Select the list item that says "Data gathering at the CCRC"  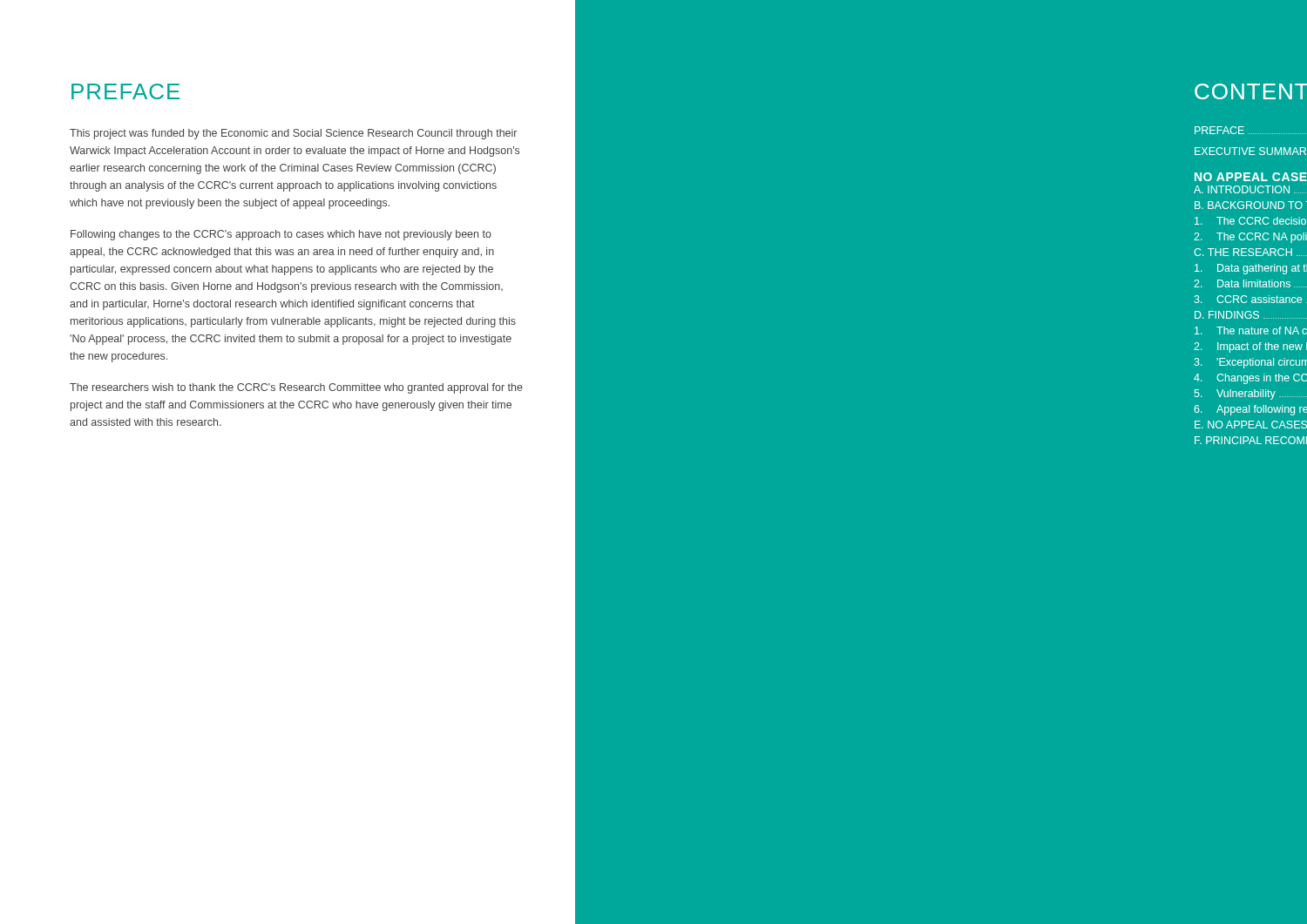[1250, 268]
